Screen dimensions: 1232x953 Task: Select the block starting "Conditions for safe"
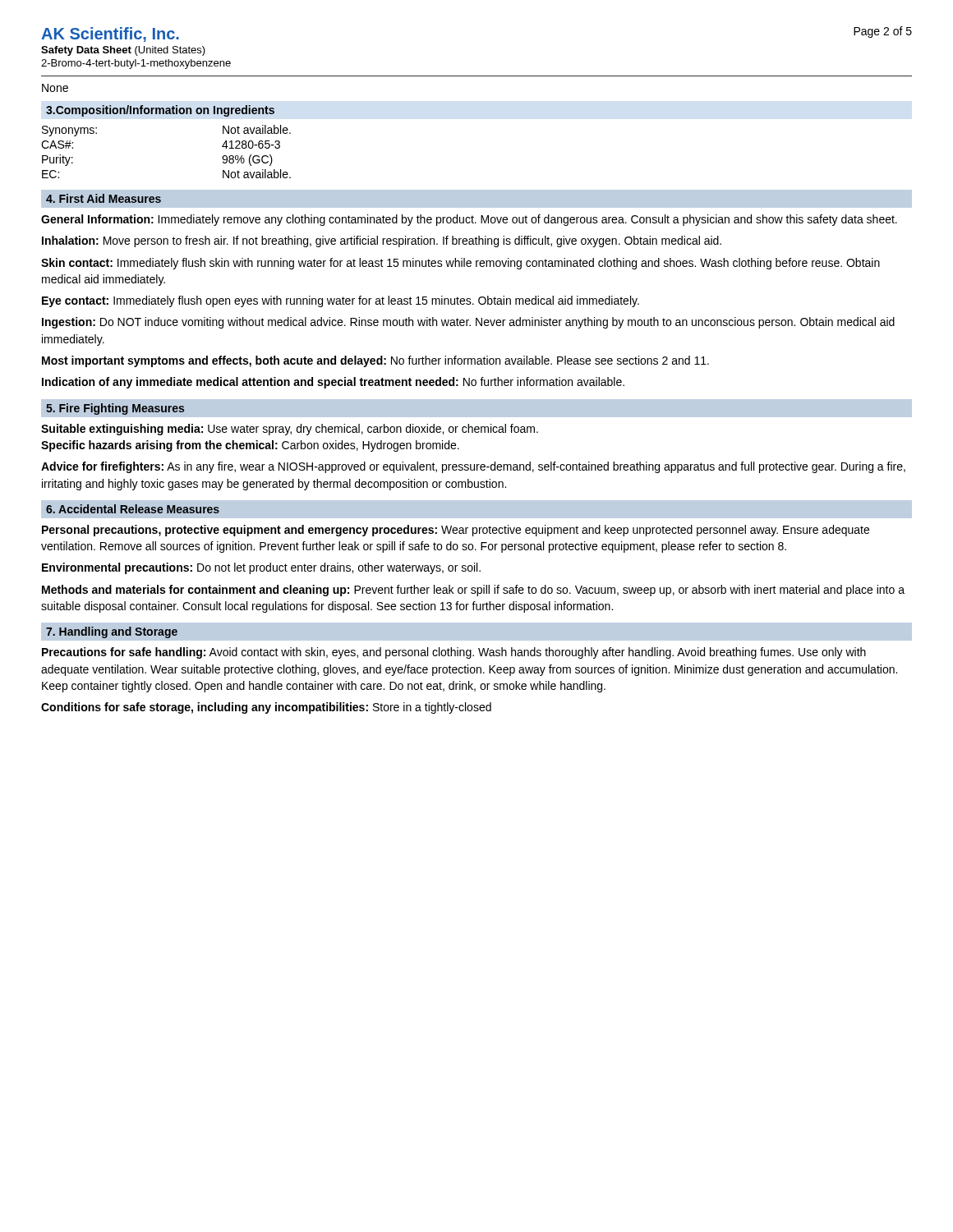tap(266, 707)
